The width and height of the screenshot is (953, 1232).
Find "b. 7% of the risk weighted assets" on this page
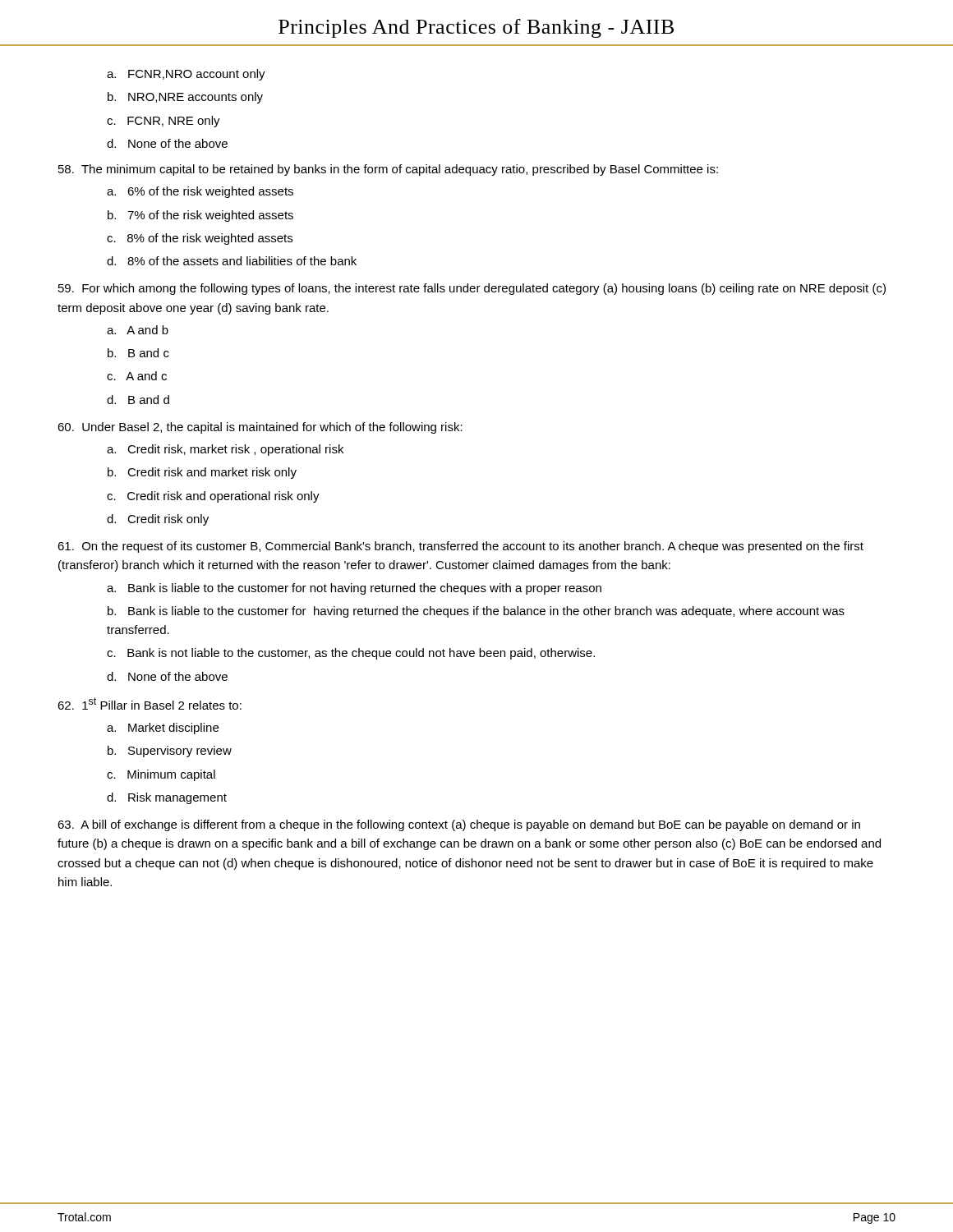(200, 214)
